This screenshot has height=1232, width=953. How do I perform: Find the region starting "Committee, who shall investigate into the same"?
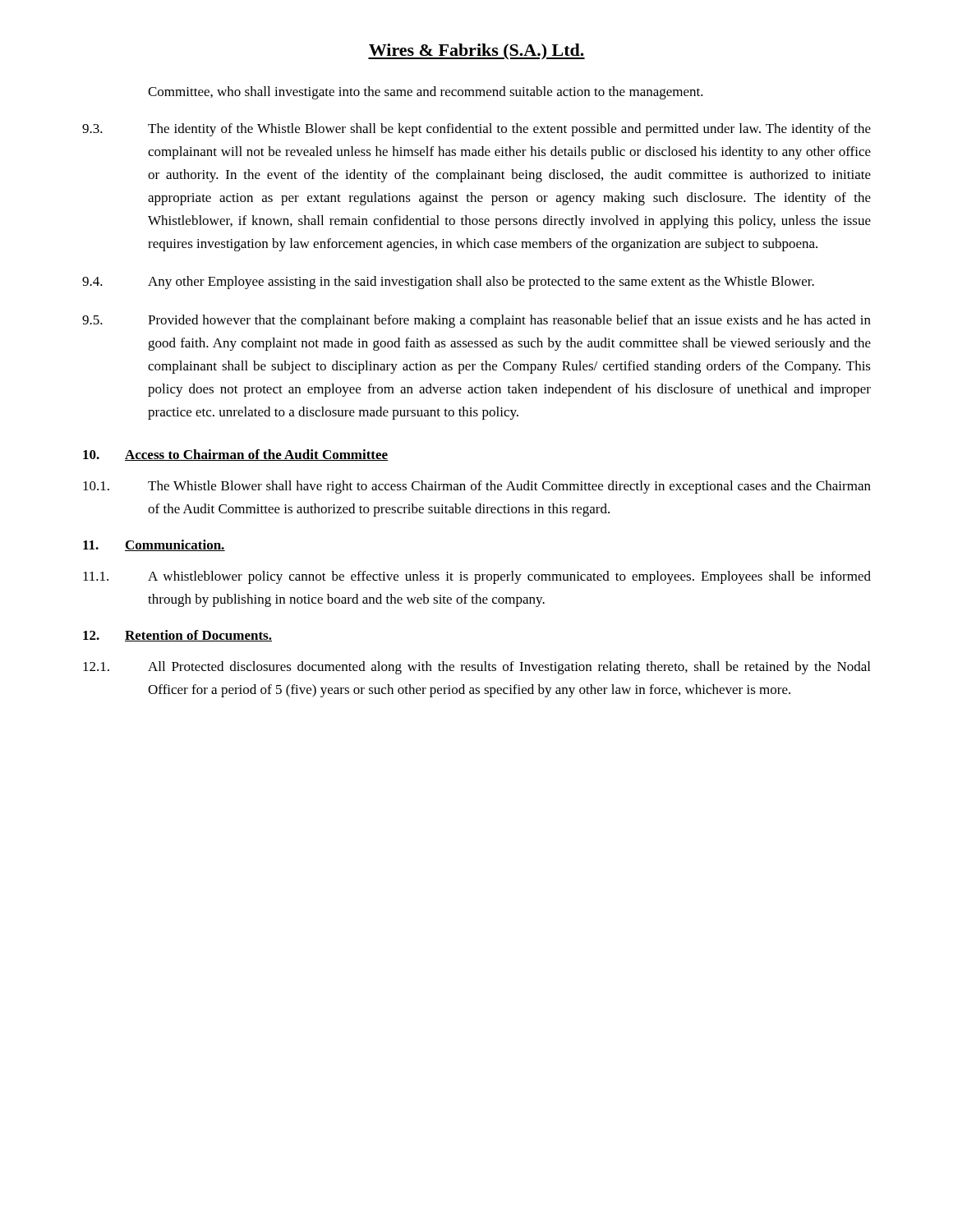(x=426, y=92)
